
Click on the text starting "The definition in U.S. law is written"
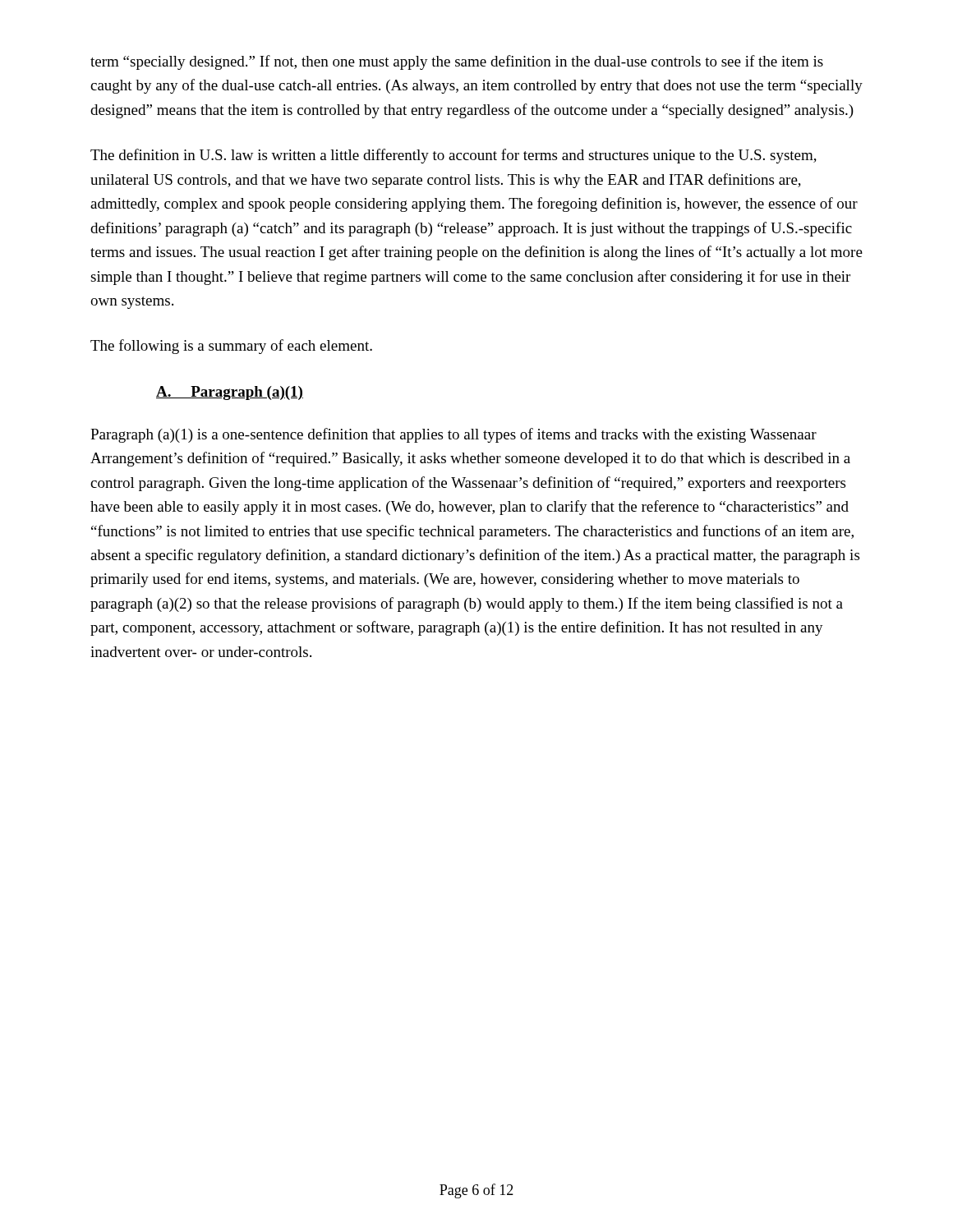[476, 228]
